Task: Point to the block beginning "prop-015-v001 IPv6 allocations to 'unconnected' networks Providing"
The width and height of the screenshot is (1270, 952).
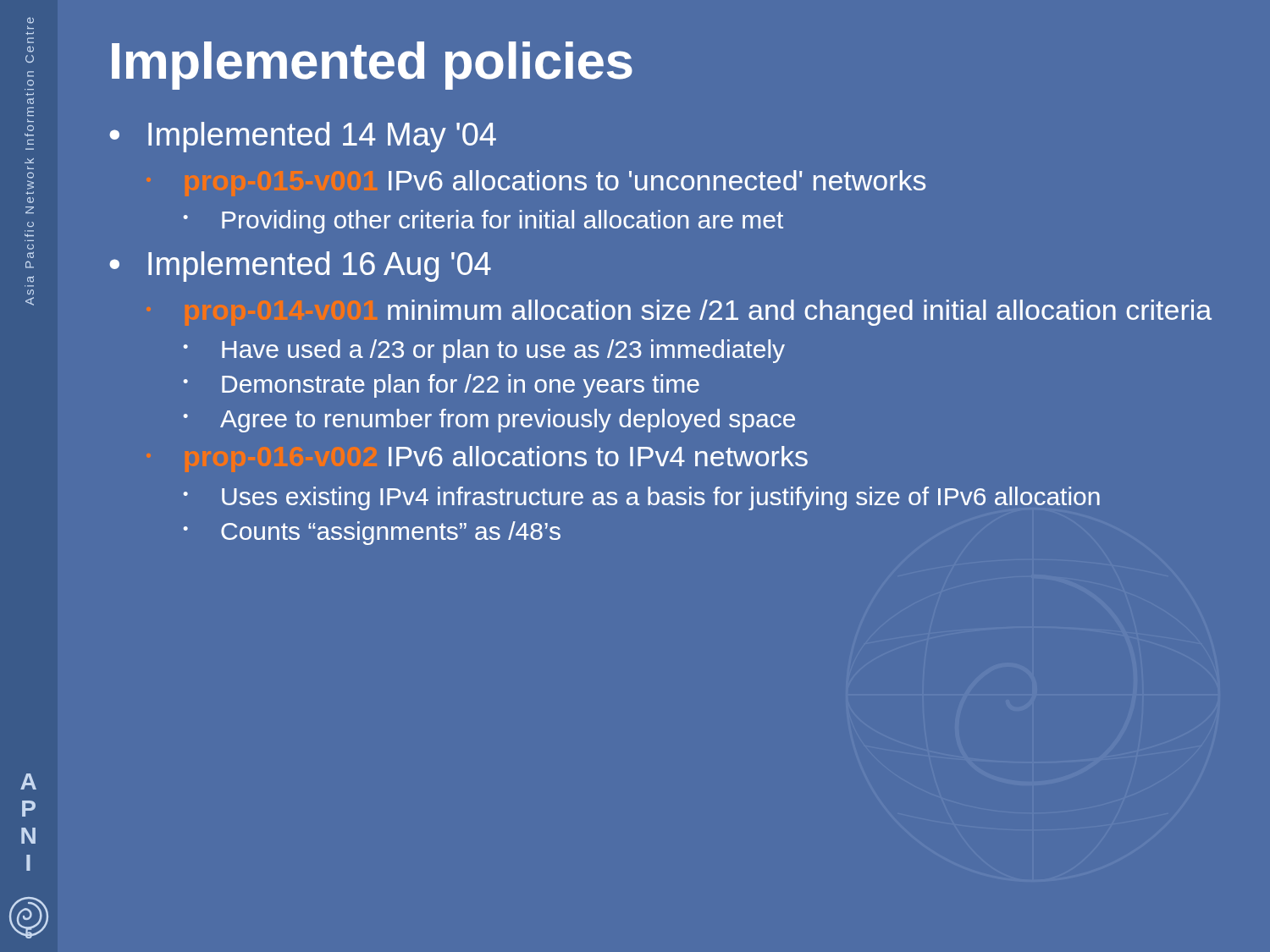Action: (701, 200)
